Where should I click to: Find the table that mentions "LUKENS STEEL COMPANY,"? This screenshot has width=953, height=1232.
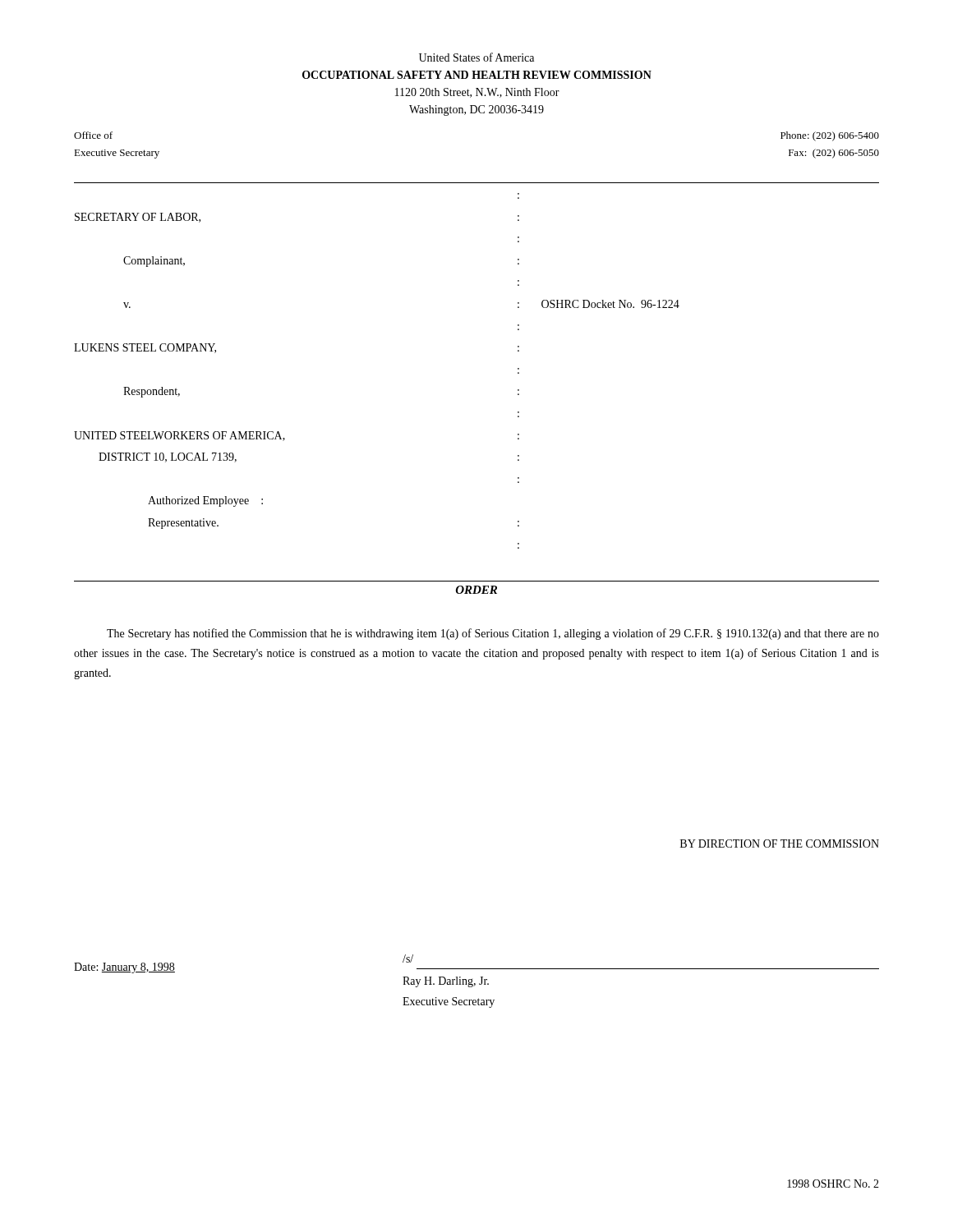pos(476,370)
